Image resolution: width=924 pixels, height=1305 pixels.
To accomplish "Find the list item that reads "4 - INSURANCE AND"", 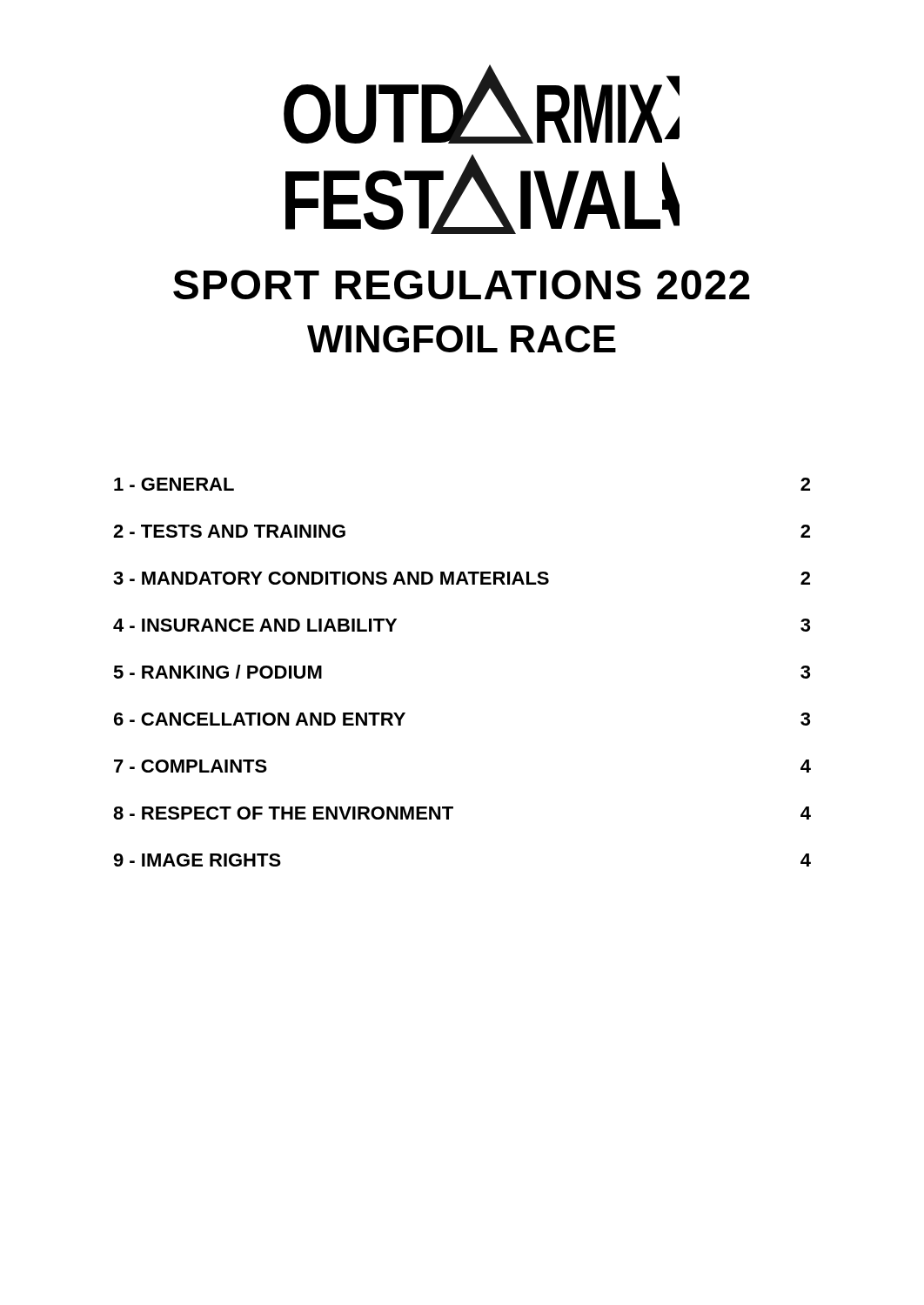I will tap(248, 625).
